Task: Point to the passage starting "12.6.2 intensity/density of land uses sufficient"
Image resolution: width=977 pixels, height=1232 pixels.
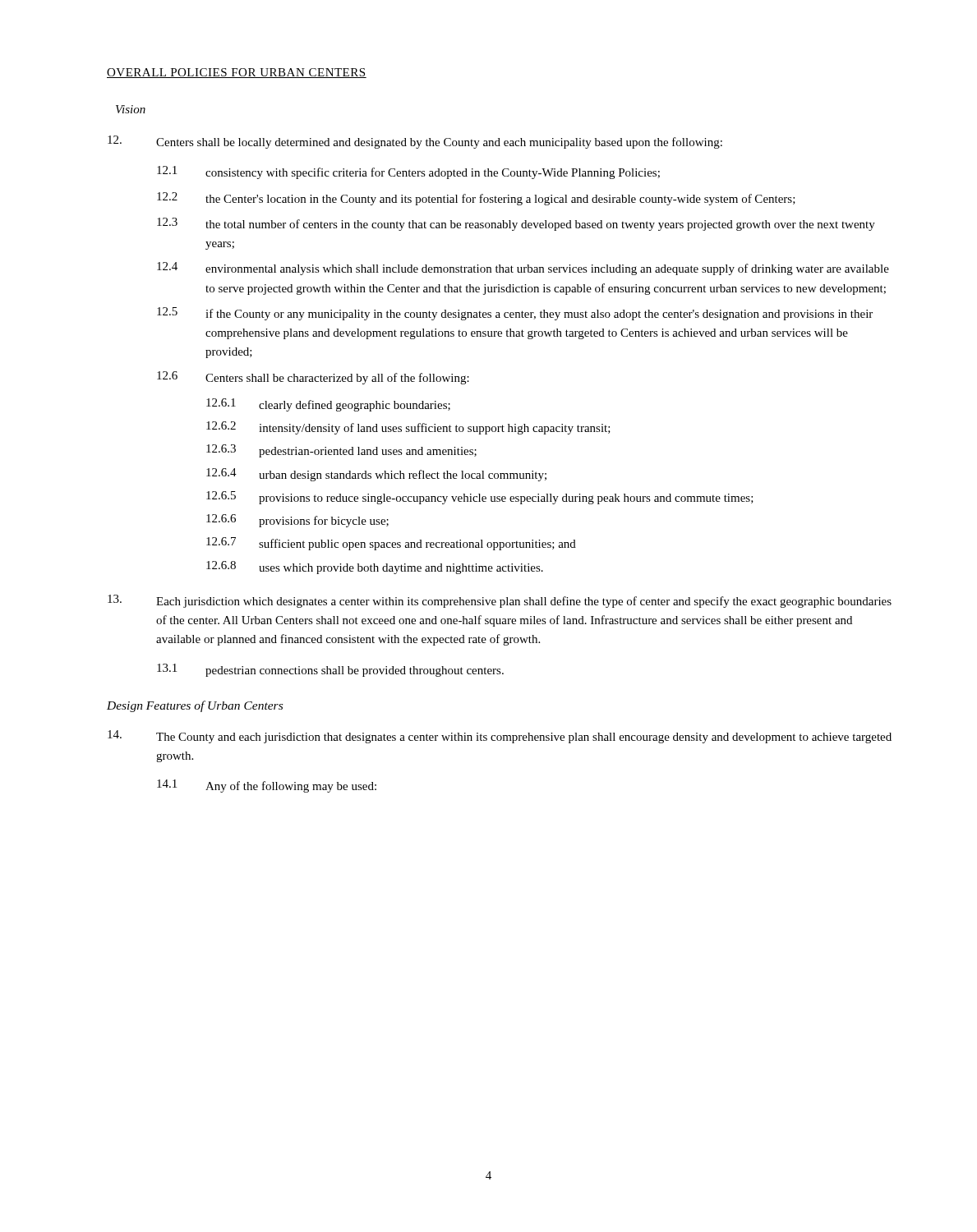Action: tap(408, 428)
